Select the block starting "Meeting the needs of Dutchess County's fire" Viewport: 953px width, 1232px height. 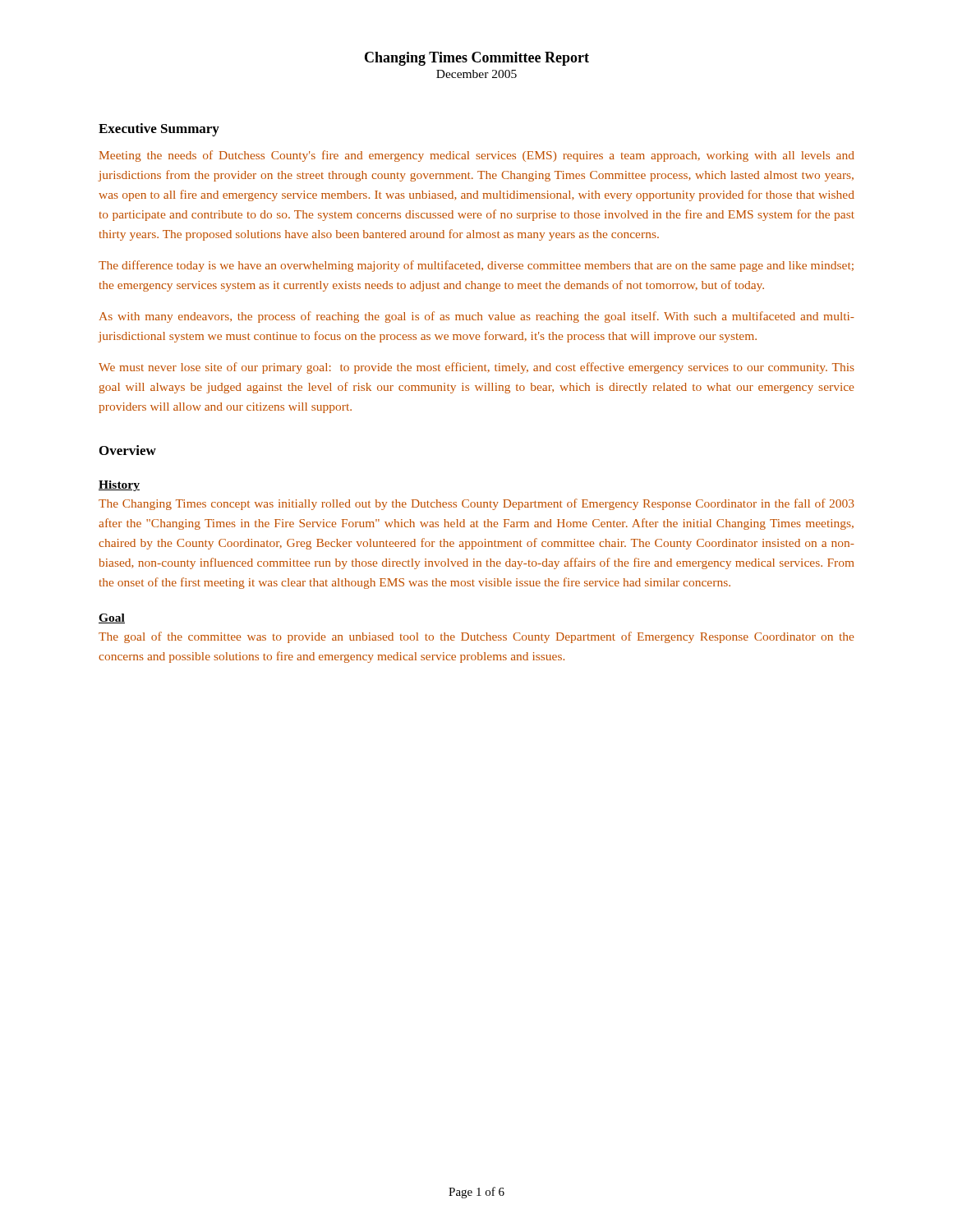[476, 194]
